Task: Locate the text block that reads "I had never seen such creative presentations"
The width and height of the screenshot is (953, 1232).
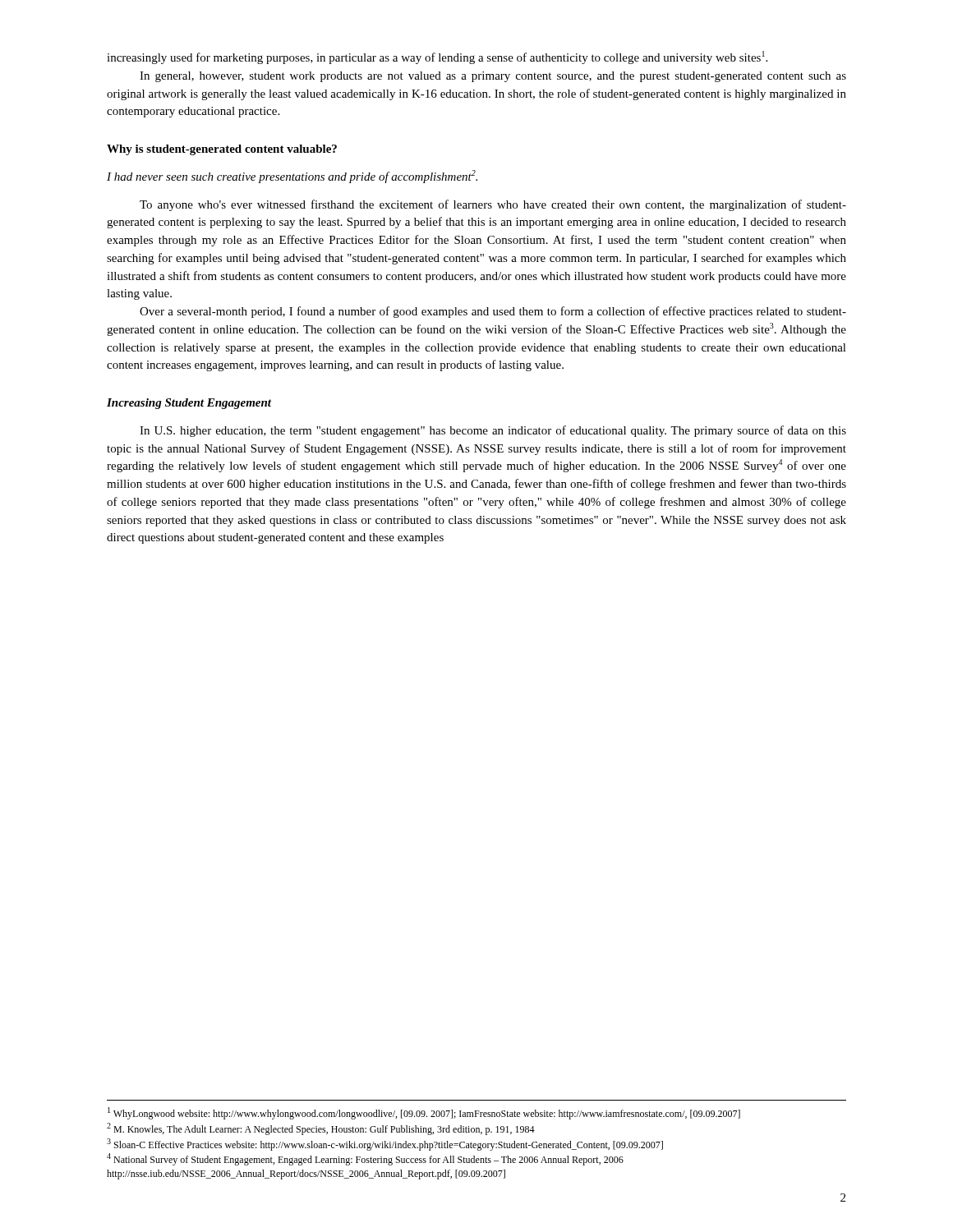Action: point(476,177)
